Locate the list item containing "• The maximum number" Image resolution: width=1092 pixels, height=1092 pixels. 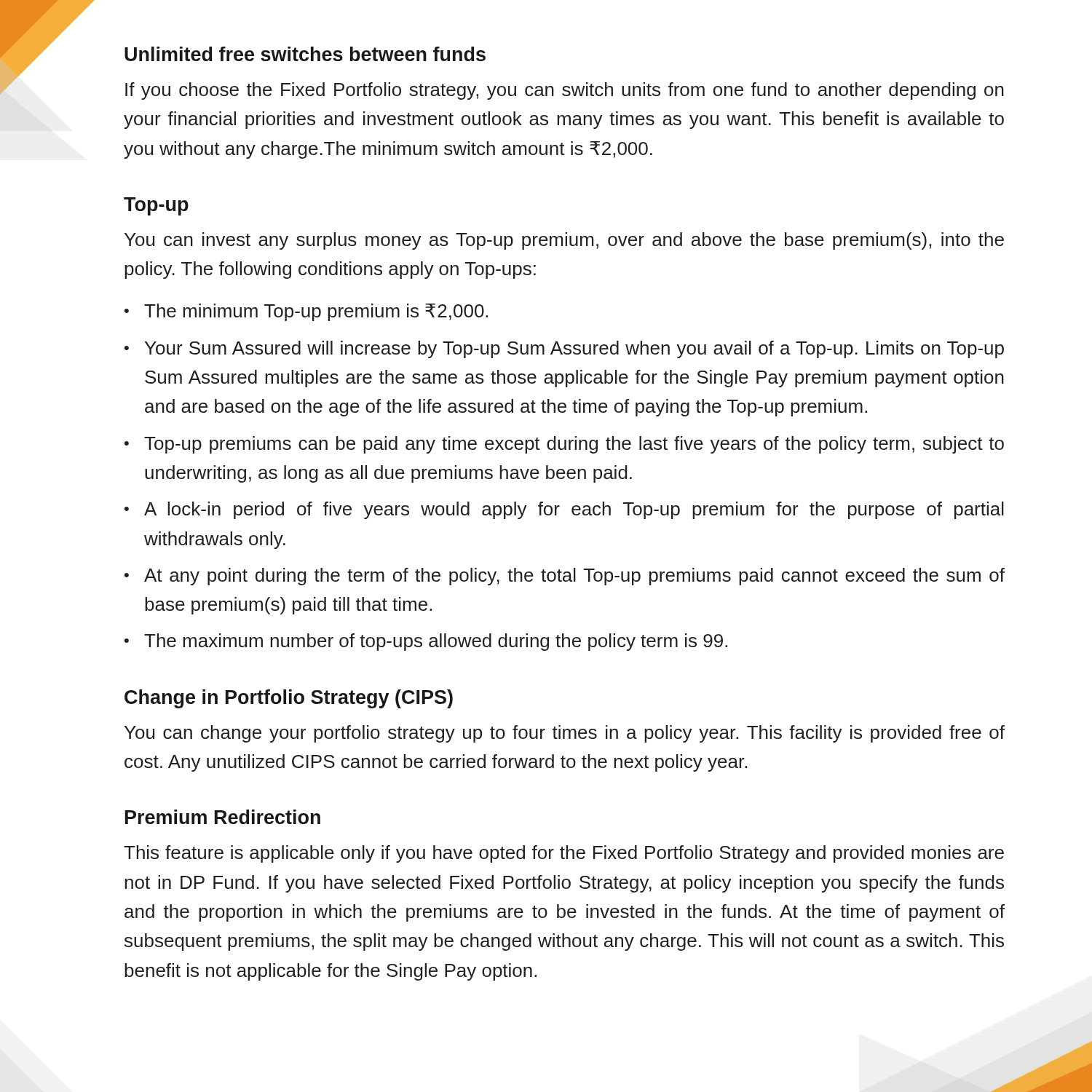(564, 641)
